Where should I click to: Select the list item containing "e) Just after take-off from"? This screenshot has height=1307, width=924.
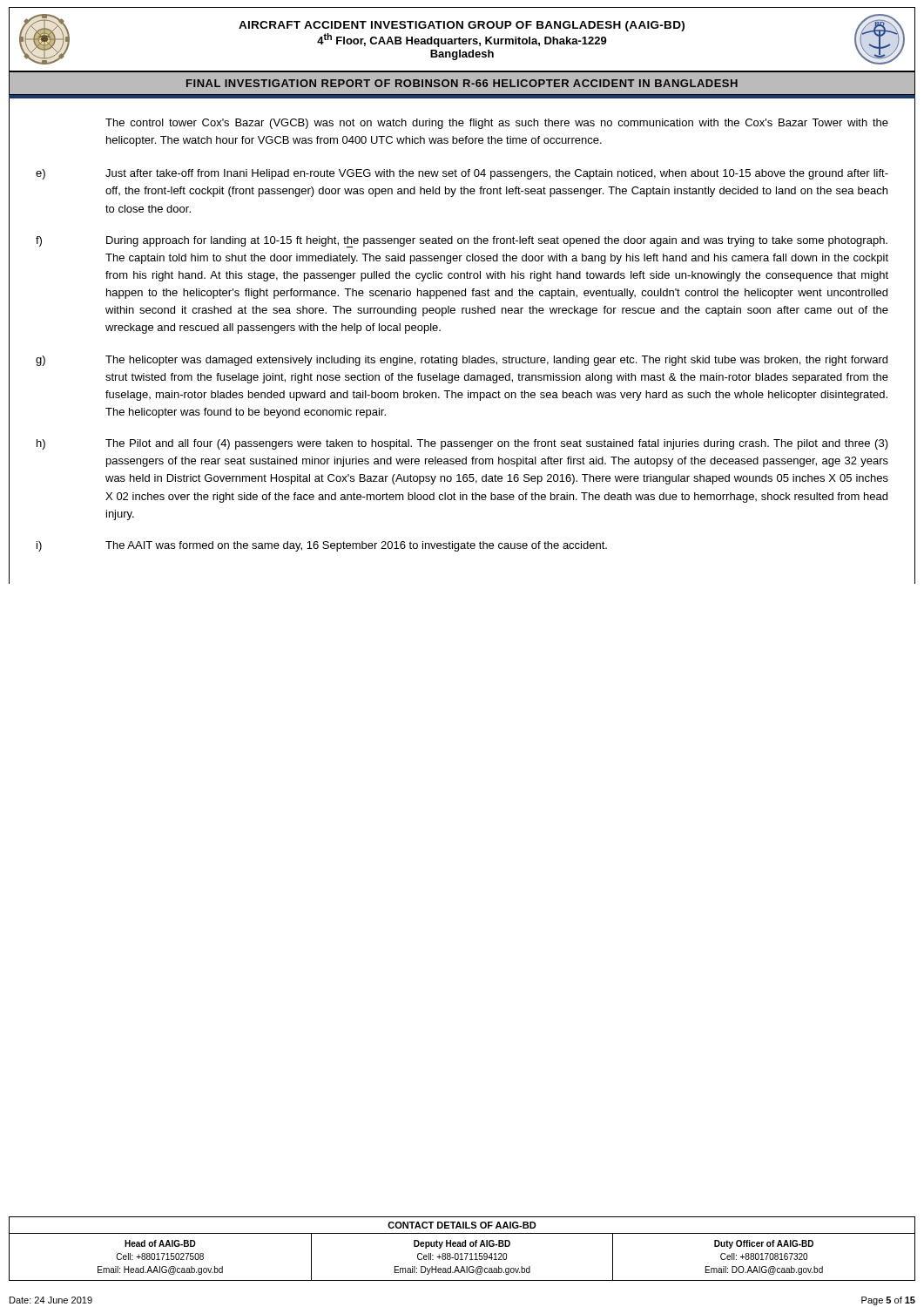click(x=462, y=191)
